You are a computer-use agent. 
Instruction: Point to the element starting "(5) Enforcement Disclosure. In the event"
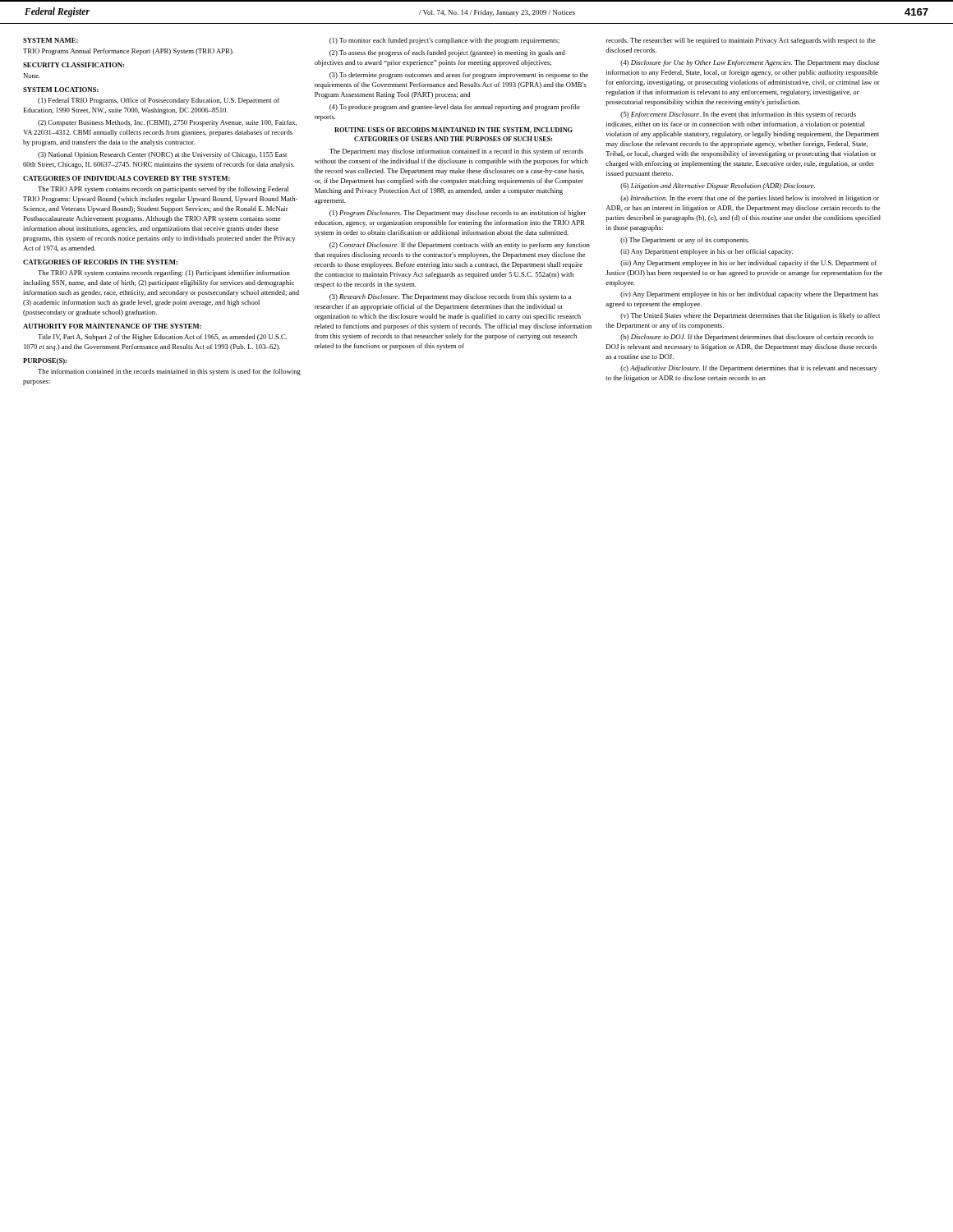click(742, 143)
